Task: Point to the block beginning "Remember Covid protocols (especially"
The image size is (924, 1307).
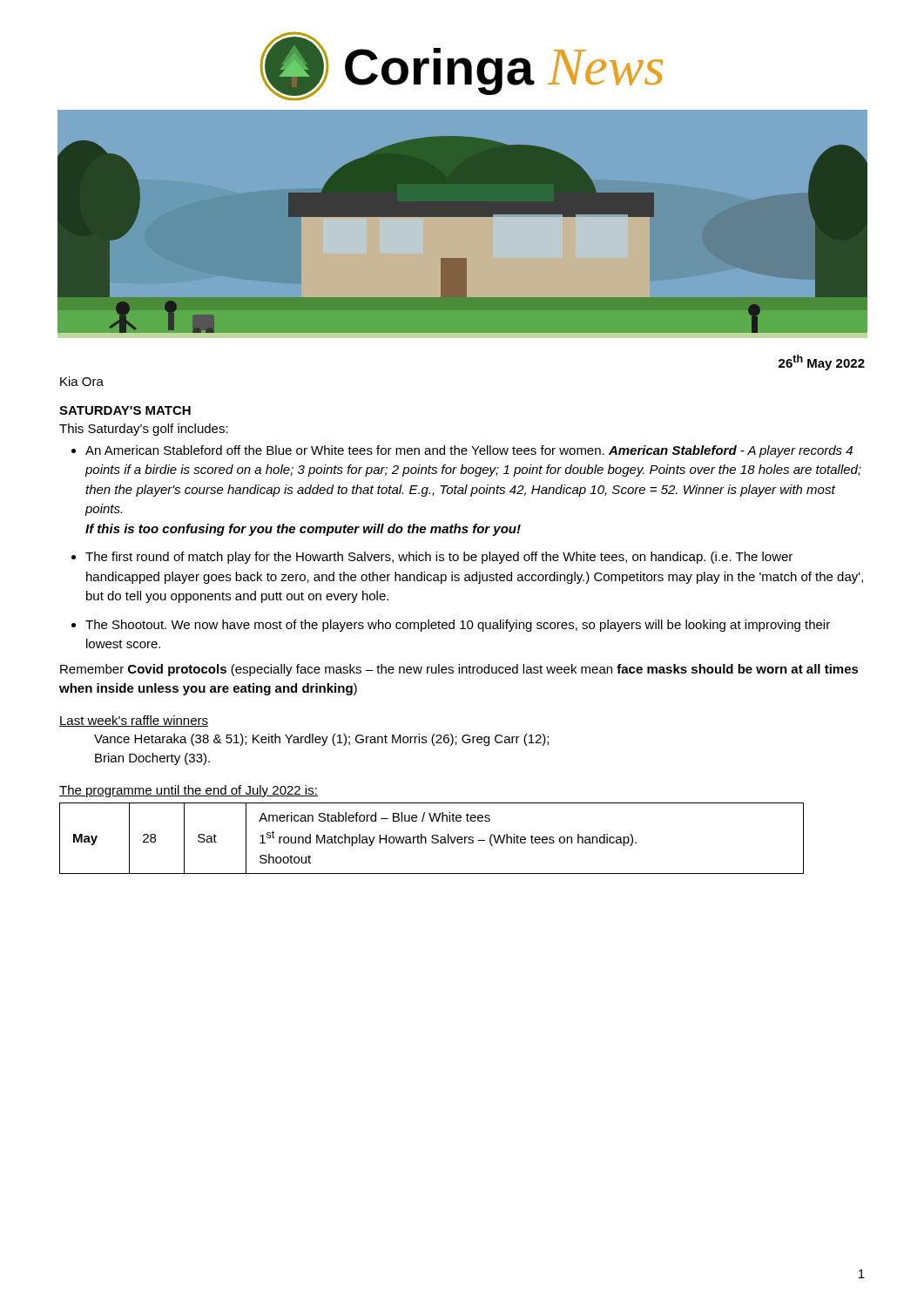Action: point(459,678)
